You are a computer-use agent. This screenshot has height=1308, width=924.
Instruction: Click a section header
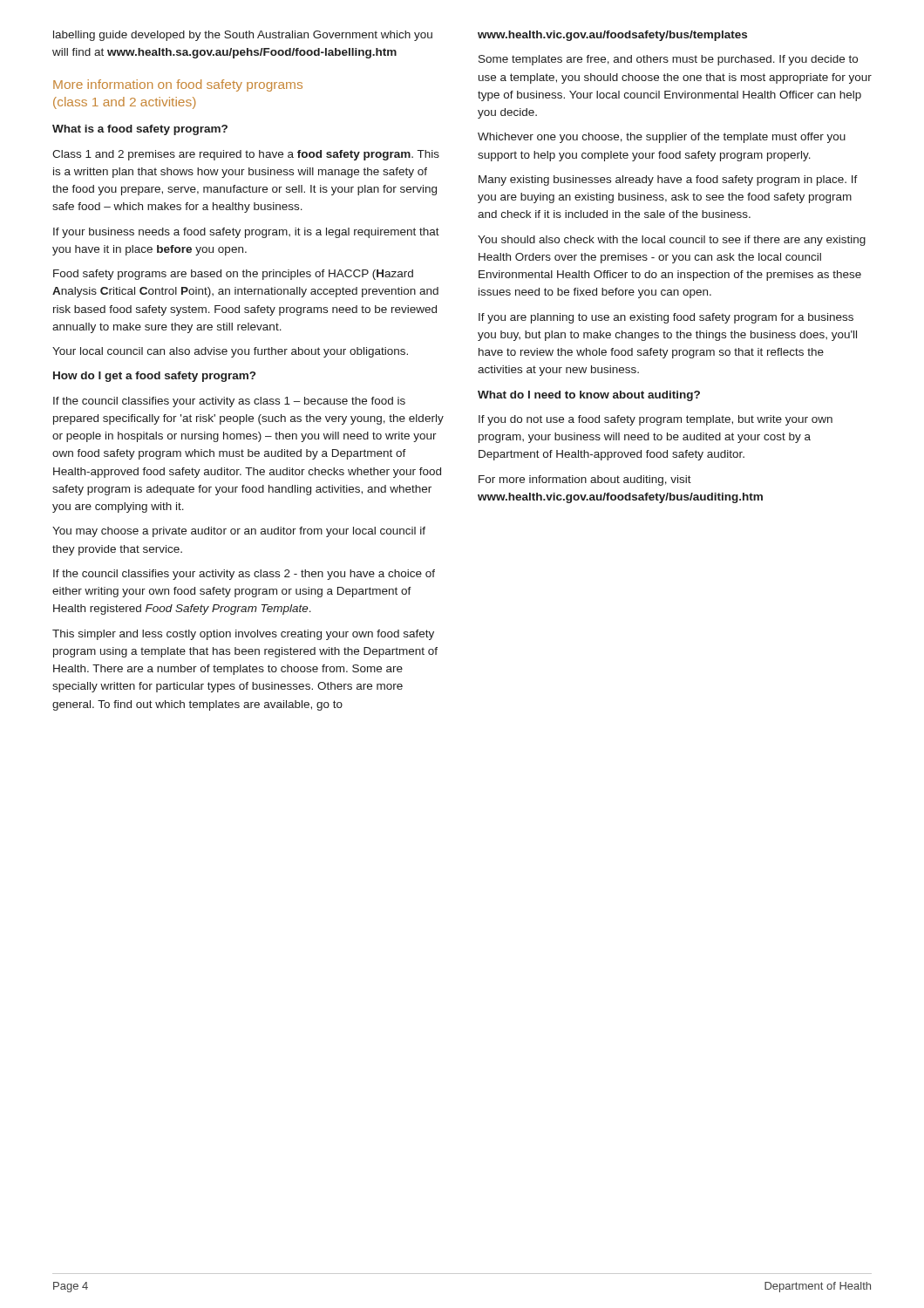[x=178, y=93]
